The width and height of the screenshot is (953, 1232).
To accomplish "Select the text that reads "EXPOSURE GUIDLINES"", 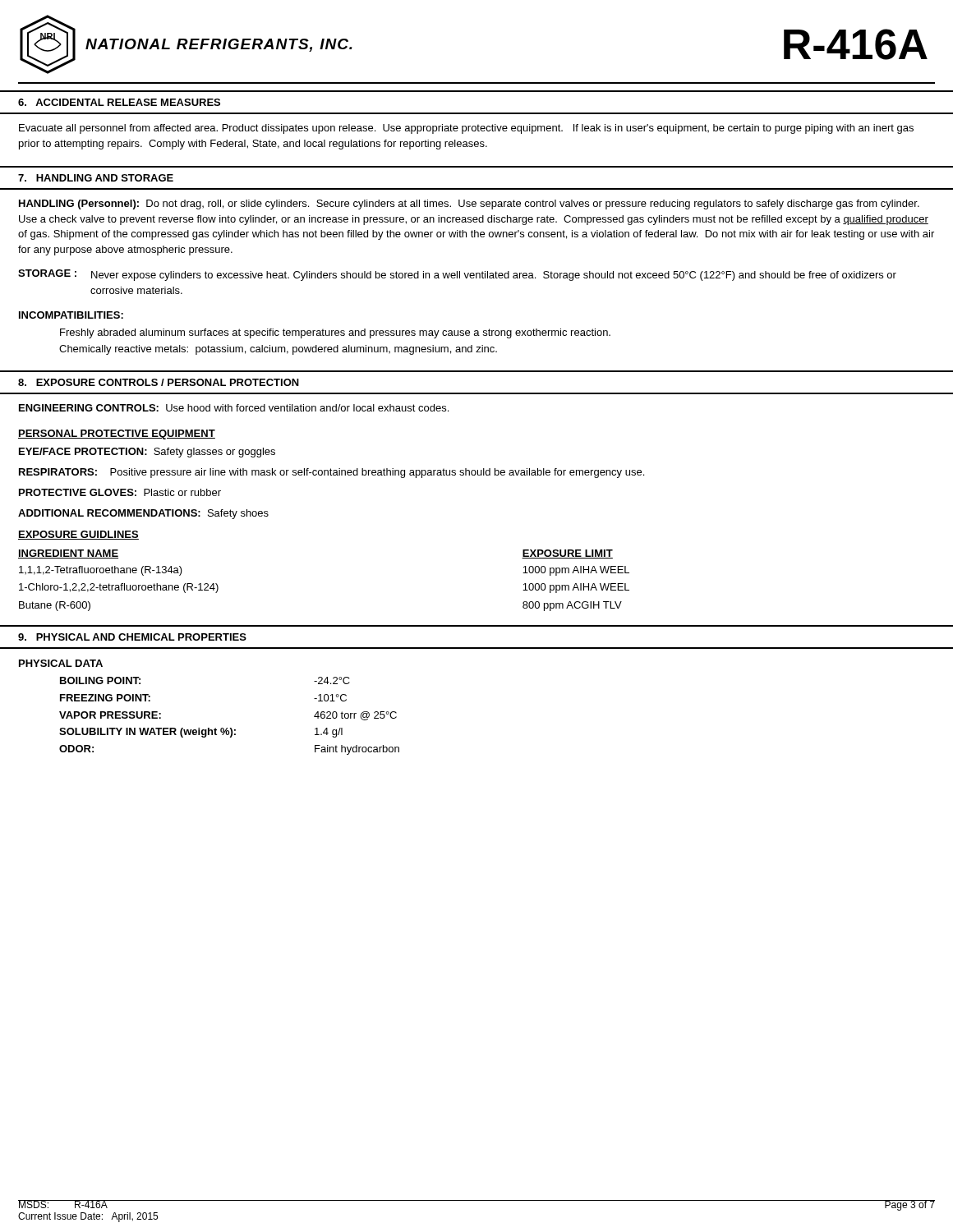I will 78,535.
